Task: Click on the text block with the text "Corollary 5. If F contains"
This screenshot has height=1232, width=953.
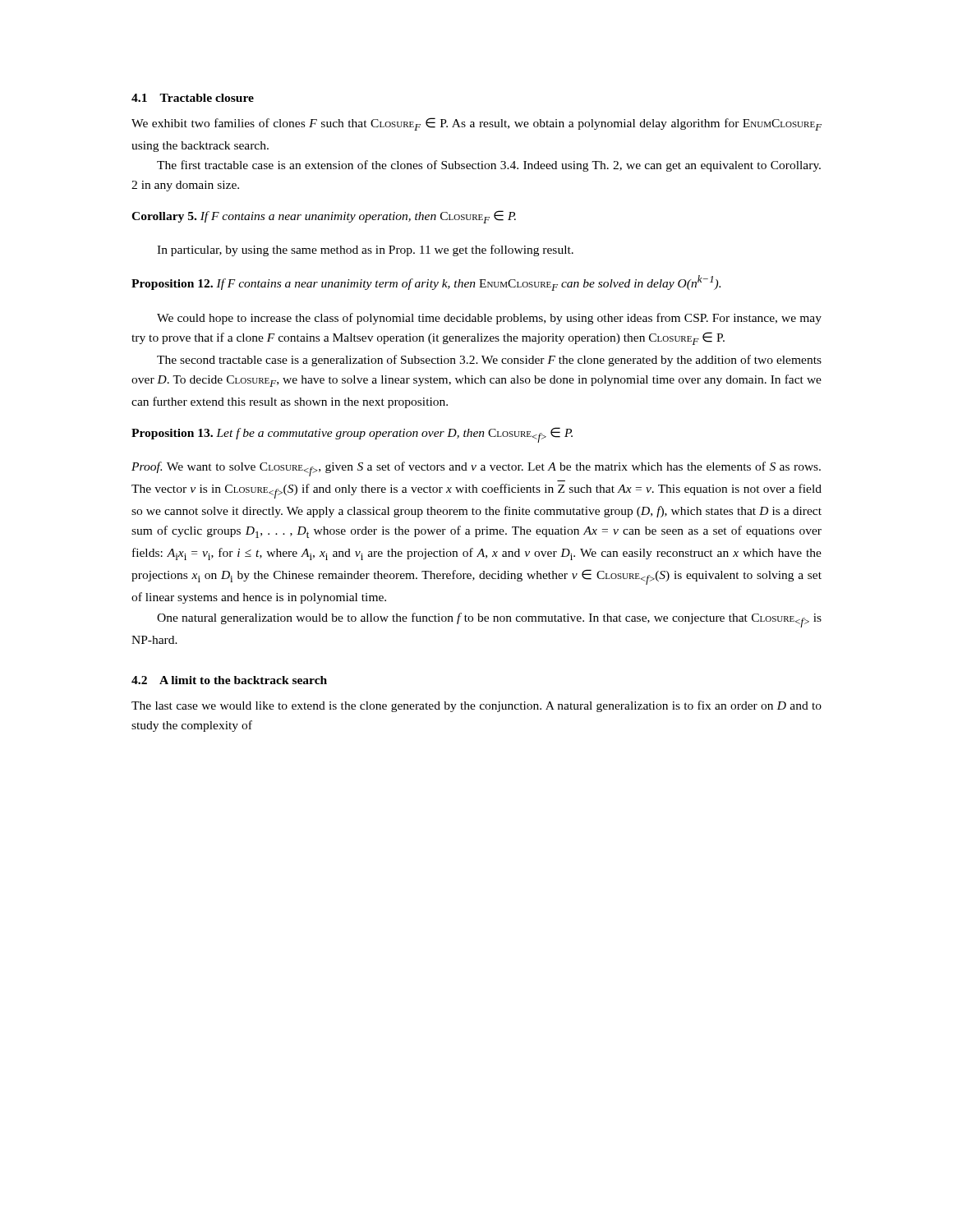Action: coord(324,217)
